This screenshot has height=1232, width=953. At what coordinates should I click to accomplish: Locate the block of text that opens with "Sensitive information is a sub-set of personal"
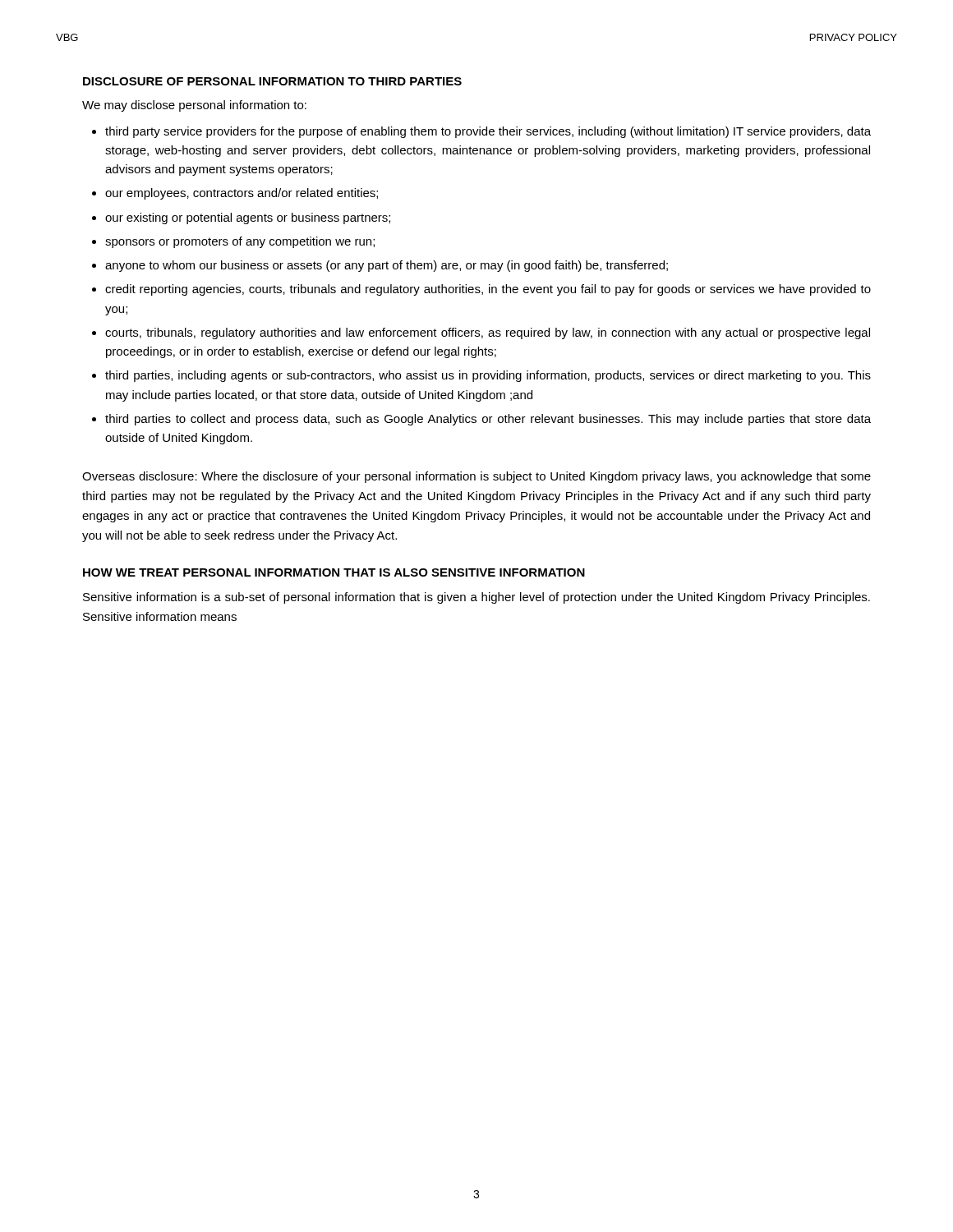tap(476, 607)
